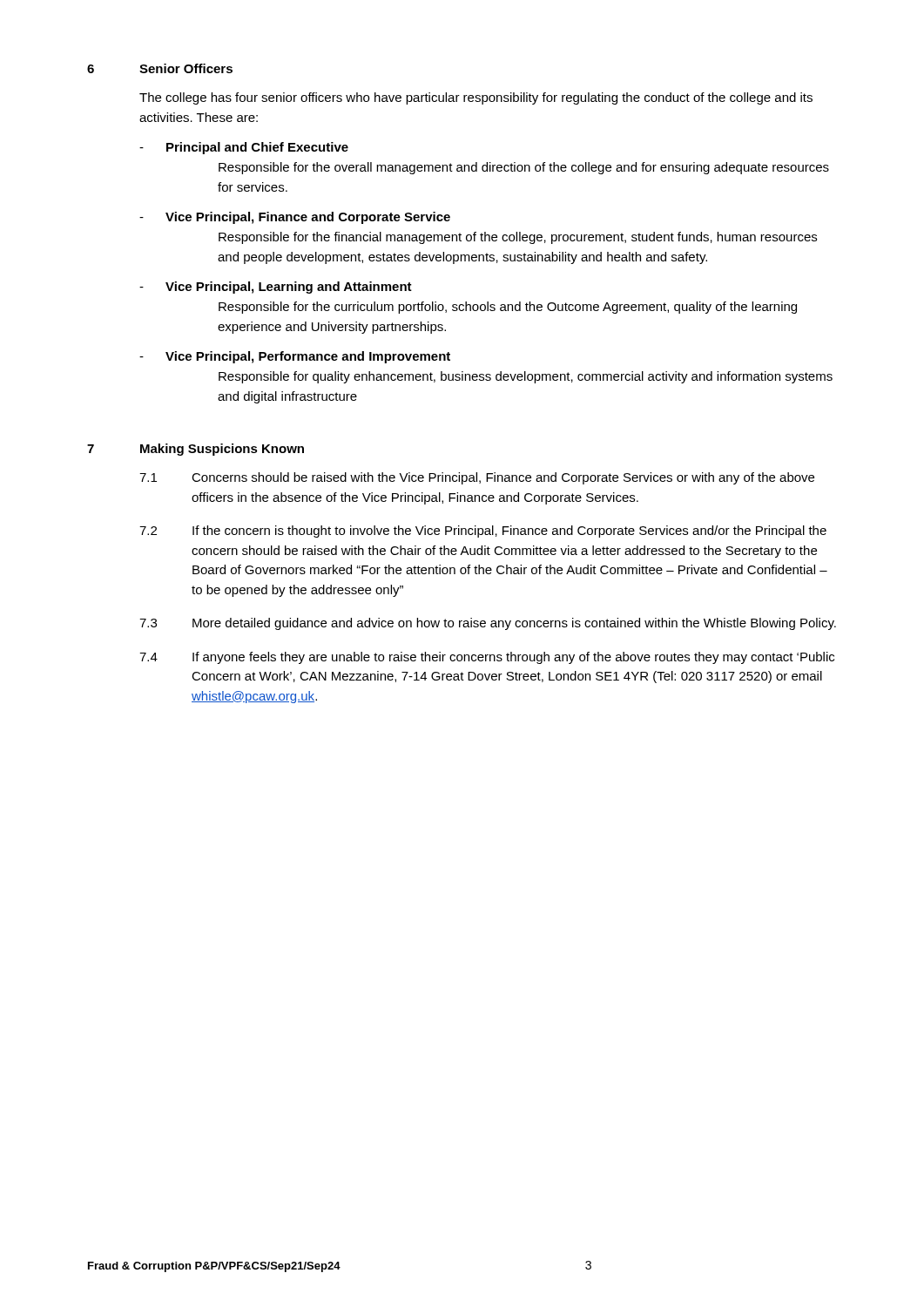
Task: Point to the passage starting "7 Making Suspicions"
Action: (x=196, y=448)
